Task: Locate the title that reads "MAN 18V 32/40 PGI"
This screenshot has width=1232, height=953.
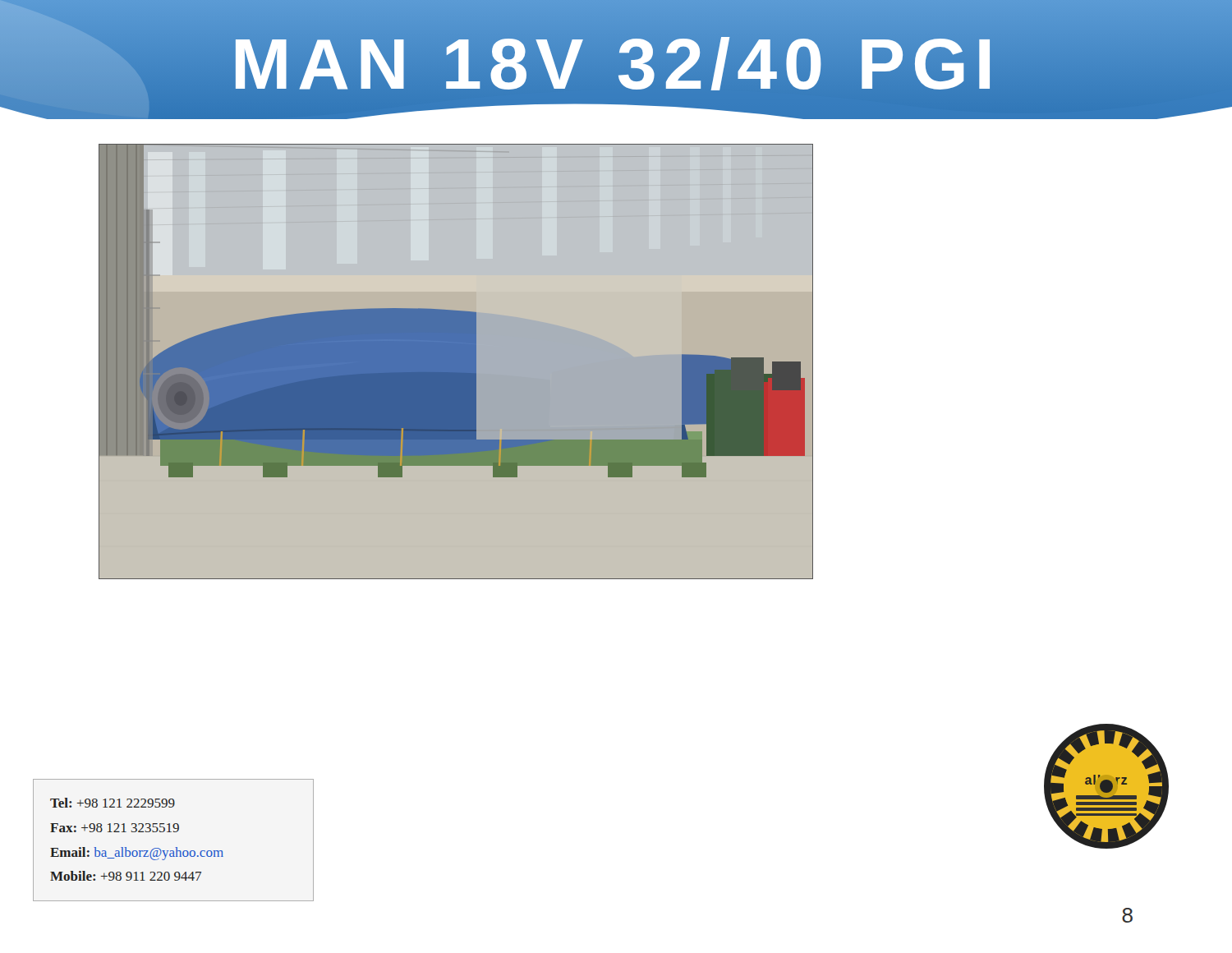Action: click(616, 60)
